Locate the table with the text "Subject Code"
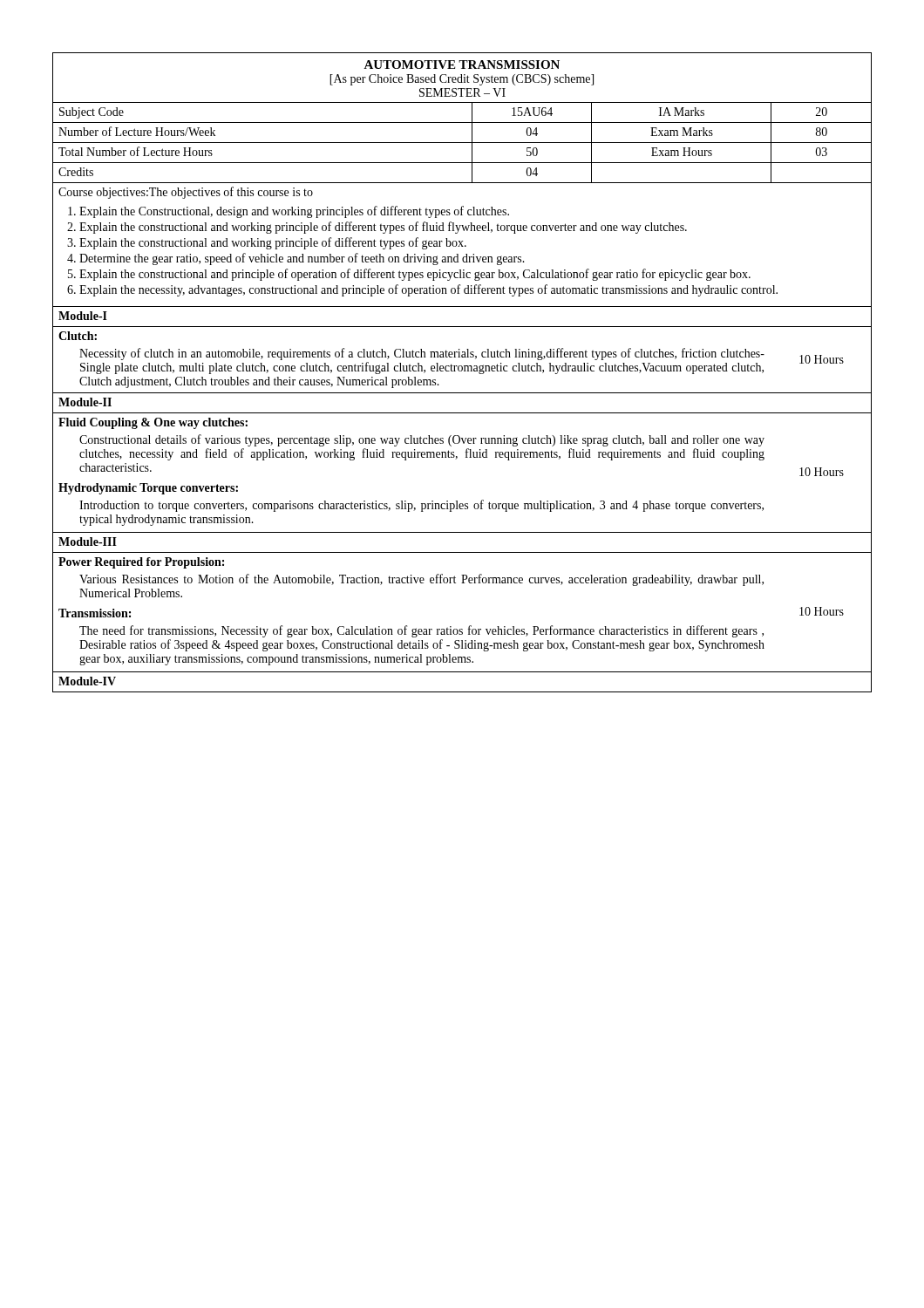 pyautogui.click(x=262, y=112)
